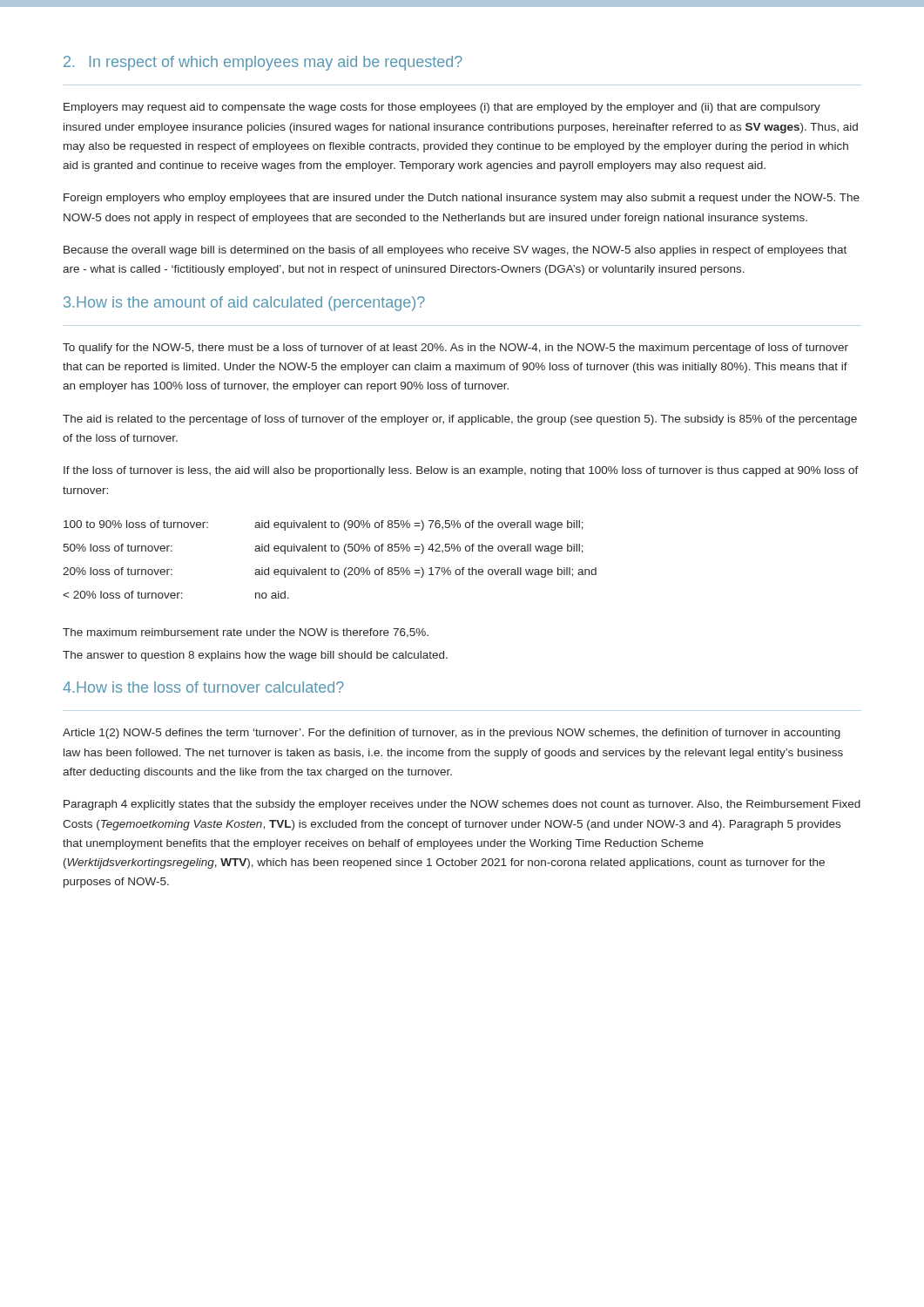Locate the text block that reads "Article 1(2) NOW-5"
Screen dimensions: 1307x924
pyautogui.click(x=462, y=753)
